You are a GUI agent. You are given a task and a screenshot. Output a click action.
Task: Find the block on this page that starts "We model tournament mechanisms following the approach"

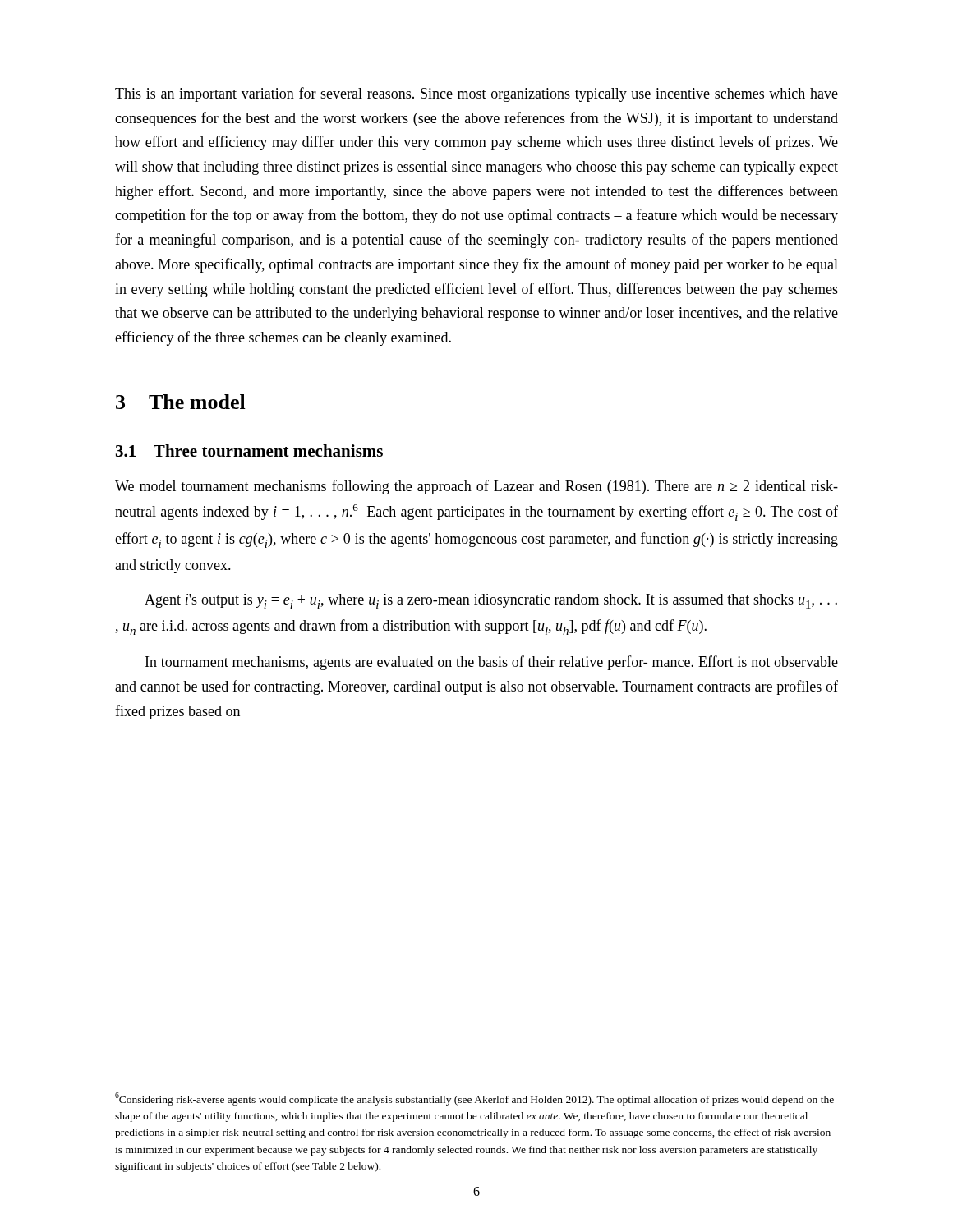click(x=476, y=525)
